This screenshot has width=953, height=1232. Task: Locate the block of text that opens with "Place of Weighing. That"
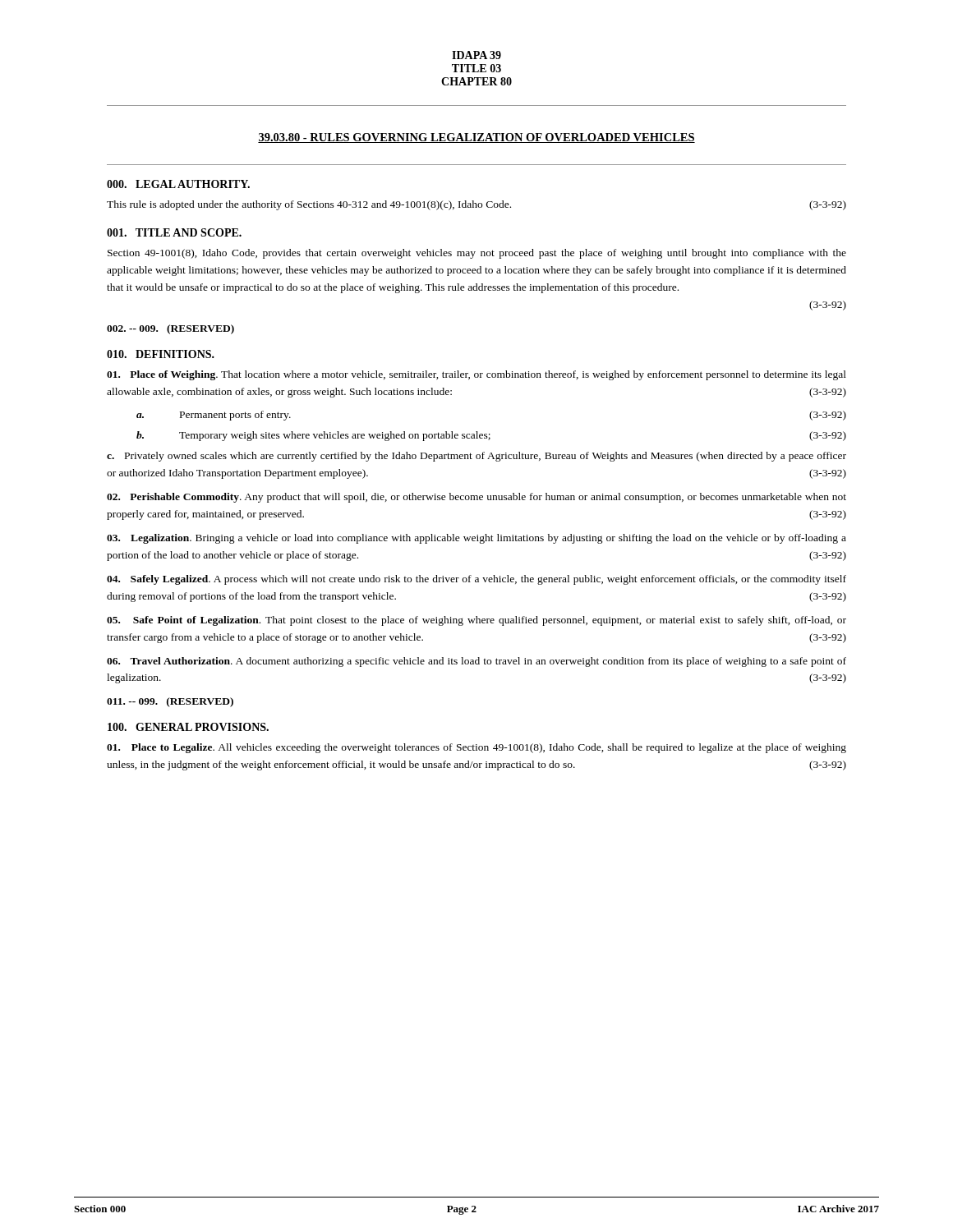coord(476,384)
